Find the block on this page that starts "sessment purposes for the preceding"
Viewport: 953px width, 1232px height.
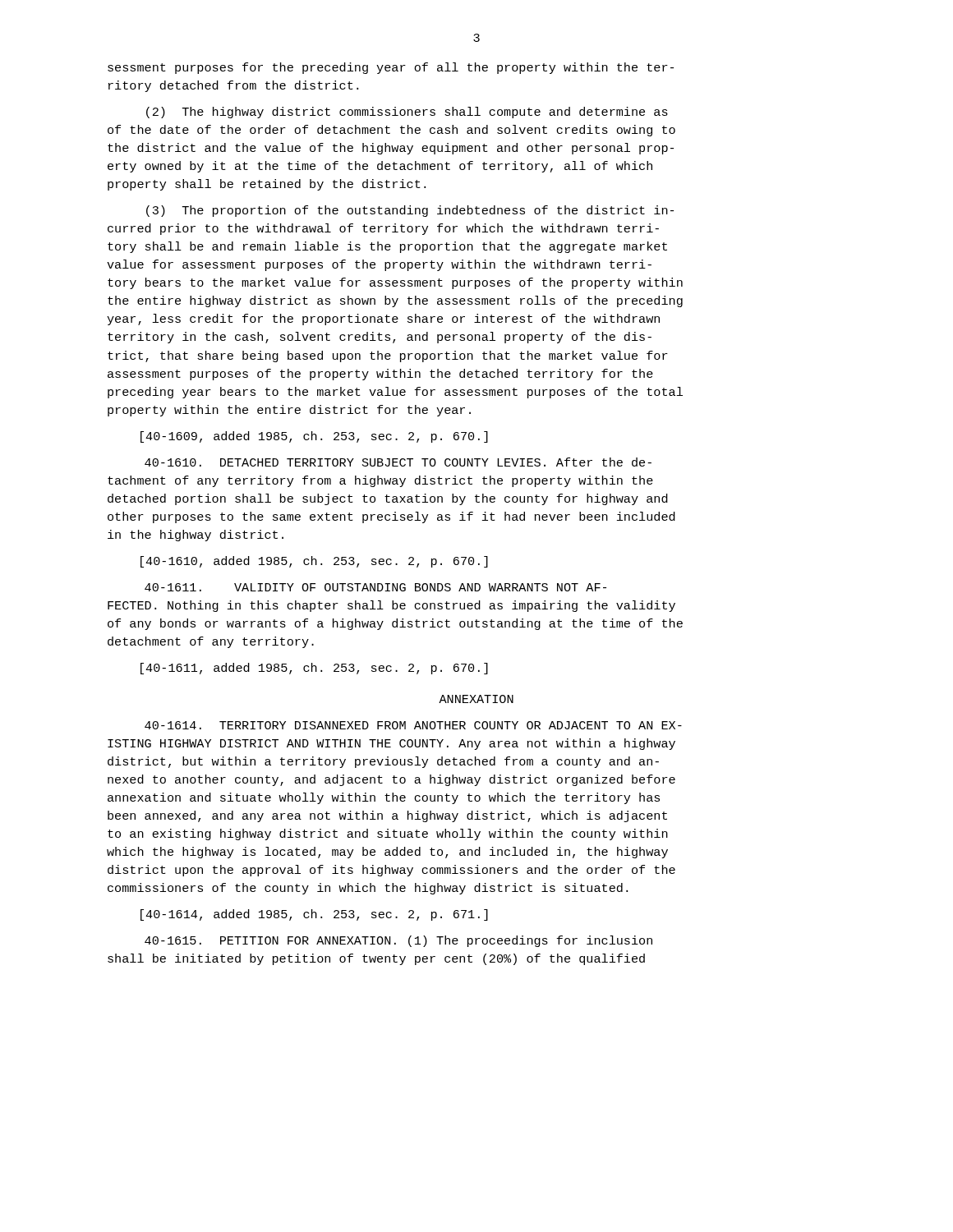pyautogui.click(x=391, y=77)
